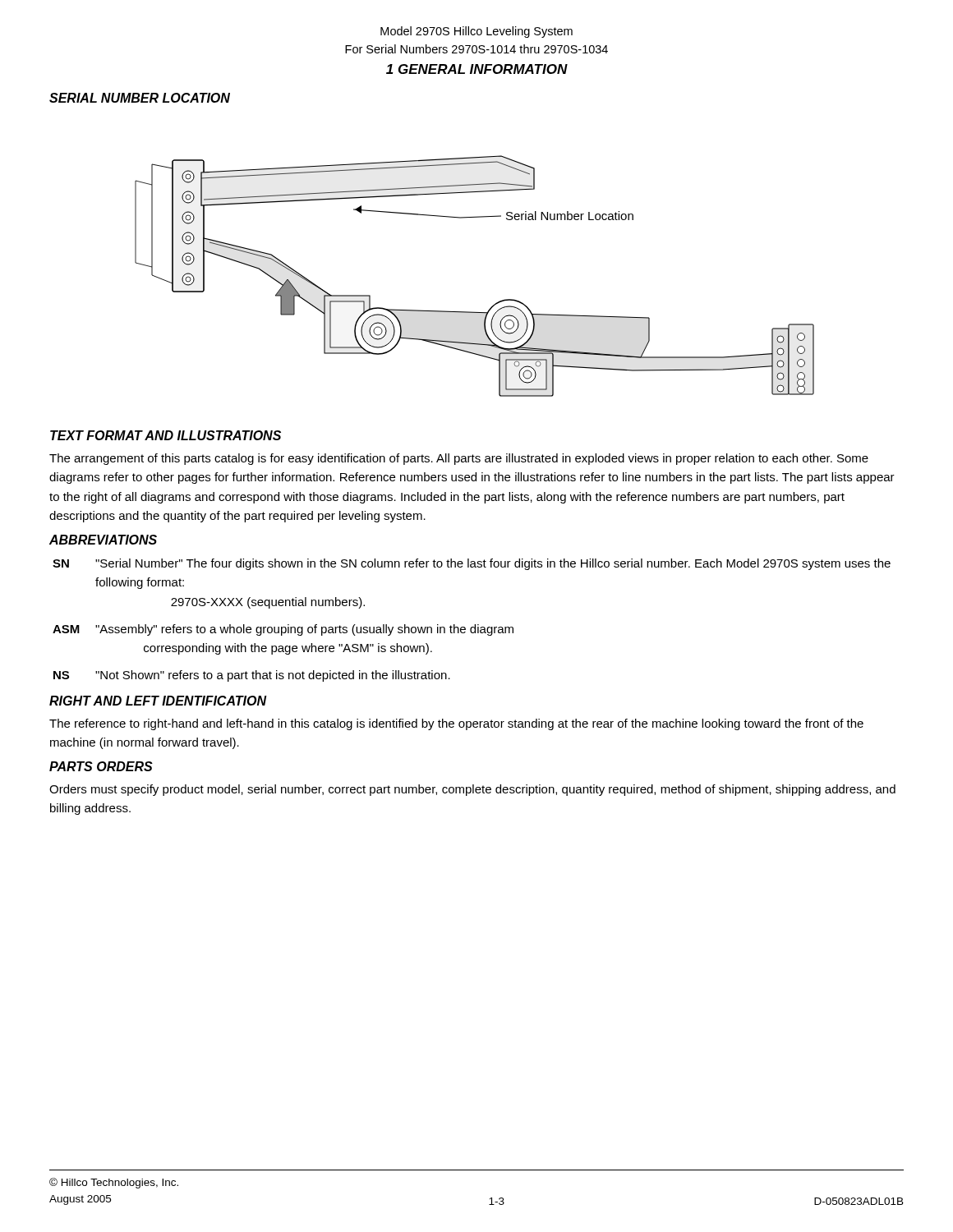
Task: Navigate to the region starting "PARTS ORDERS"
Action: point(101,767)
